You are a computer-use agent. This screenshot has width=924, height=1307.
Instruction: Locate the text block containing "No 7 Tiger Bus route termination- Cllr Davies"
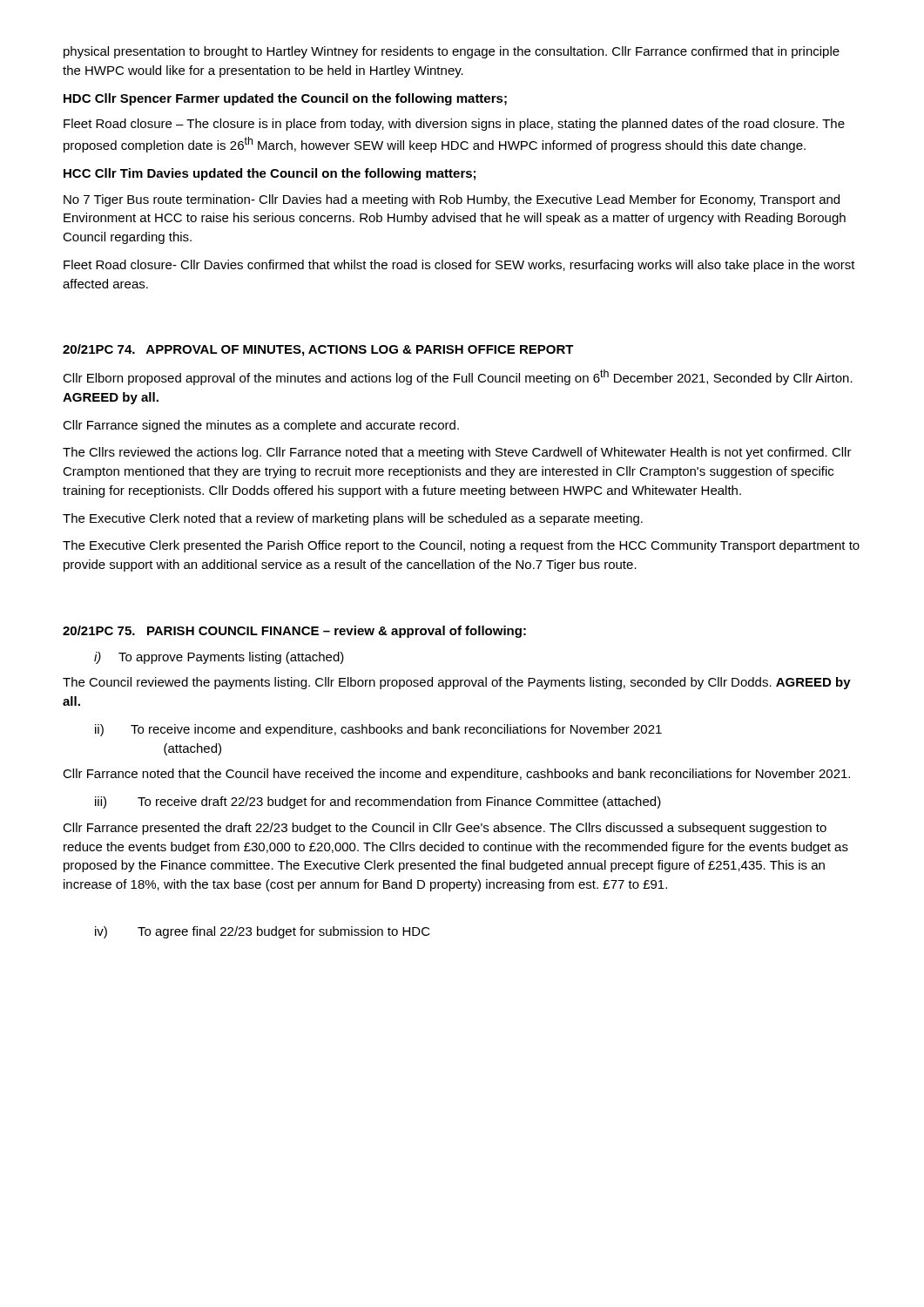[x=462, y=218]
